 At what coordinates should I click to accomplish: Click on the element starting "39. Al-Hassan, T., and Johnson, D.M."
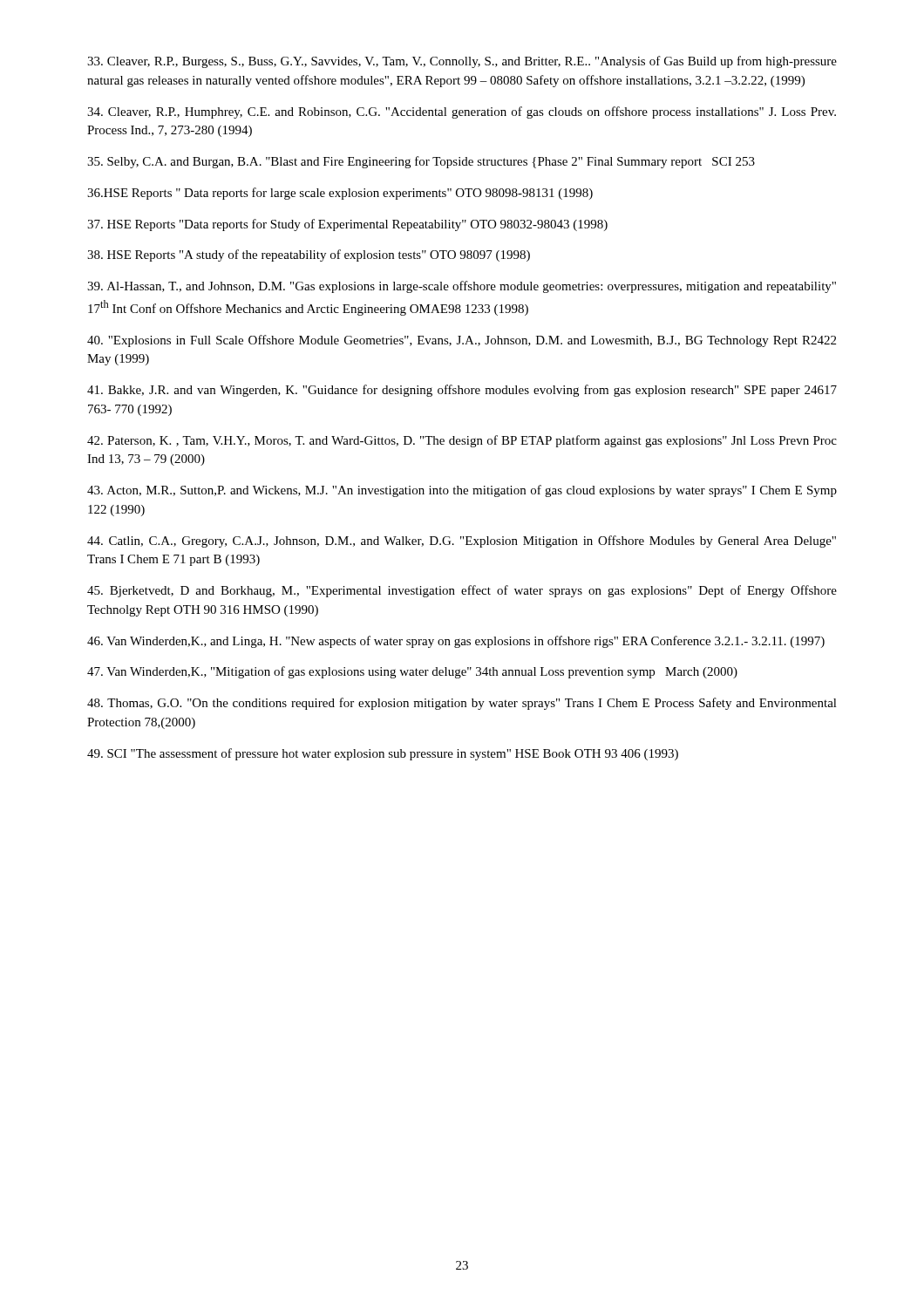pos(462,297)
